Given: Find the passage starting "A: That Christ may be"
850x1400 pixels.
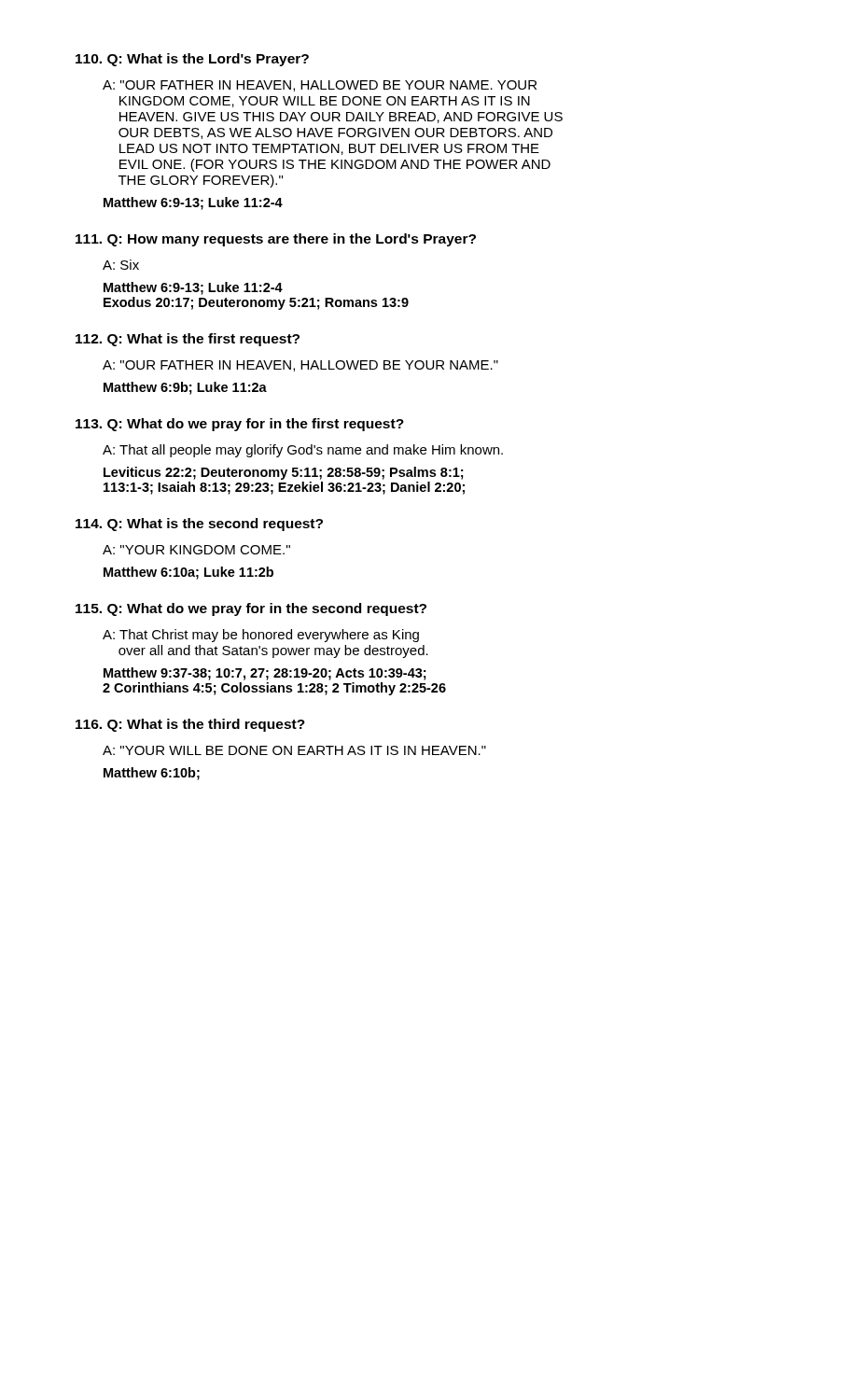Looking at the screenshot, I should point(266,642).
